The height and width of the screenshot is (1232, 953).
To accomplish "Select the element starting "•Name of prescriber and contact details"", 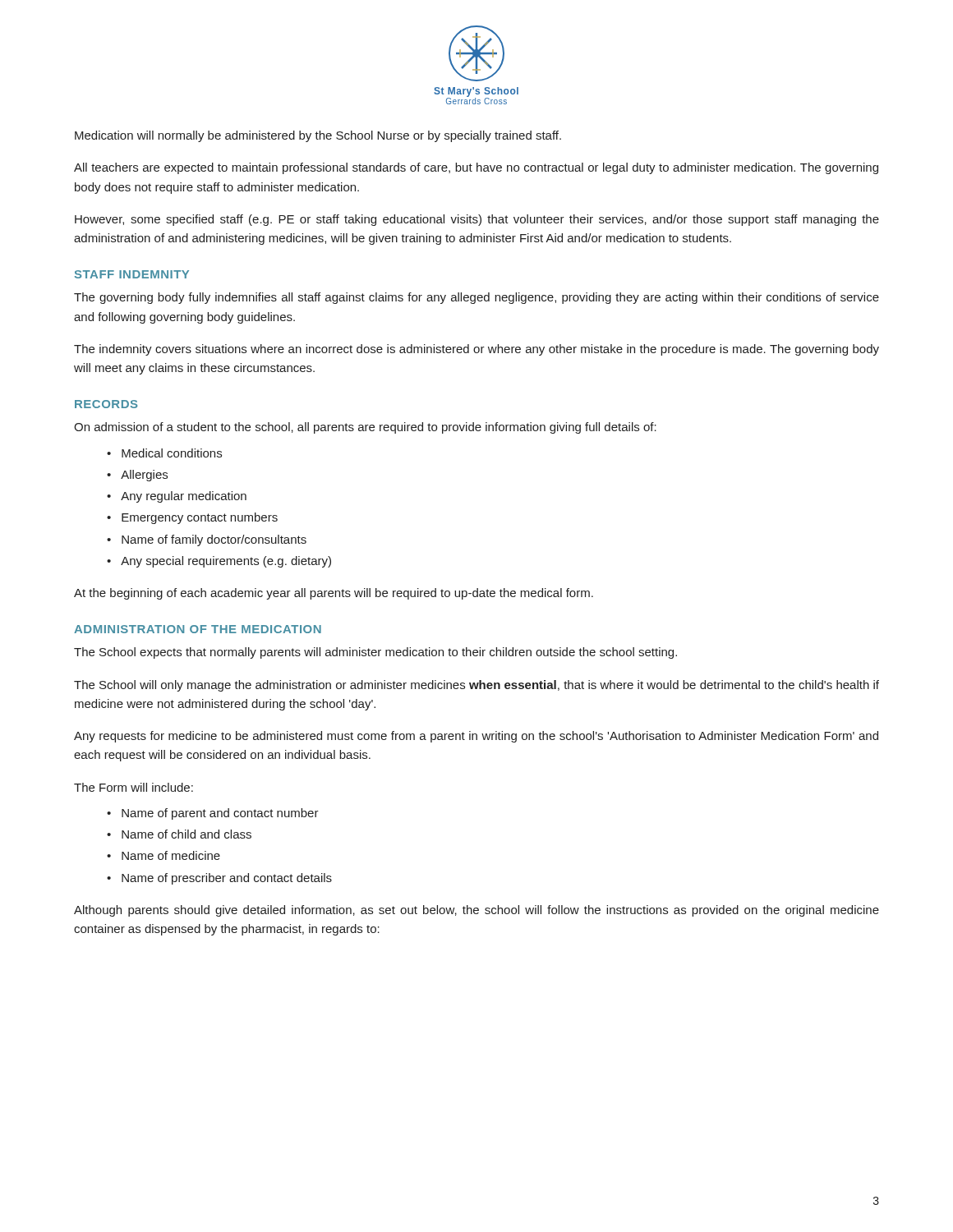I will [x=219, y=877].
